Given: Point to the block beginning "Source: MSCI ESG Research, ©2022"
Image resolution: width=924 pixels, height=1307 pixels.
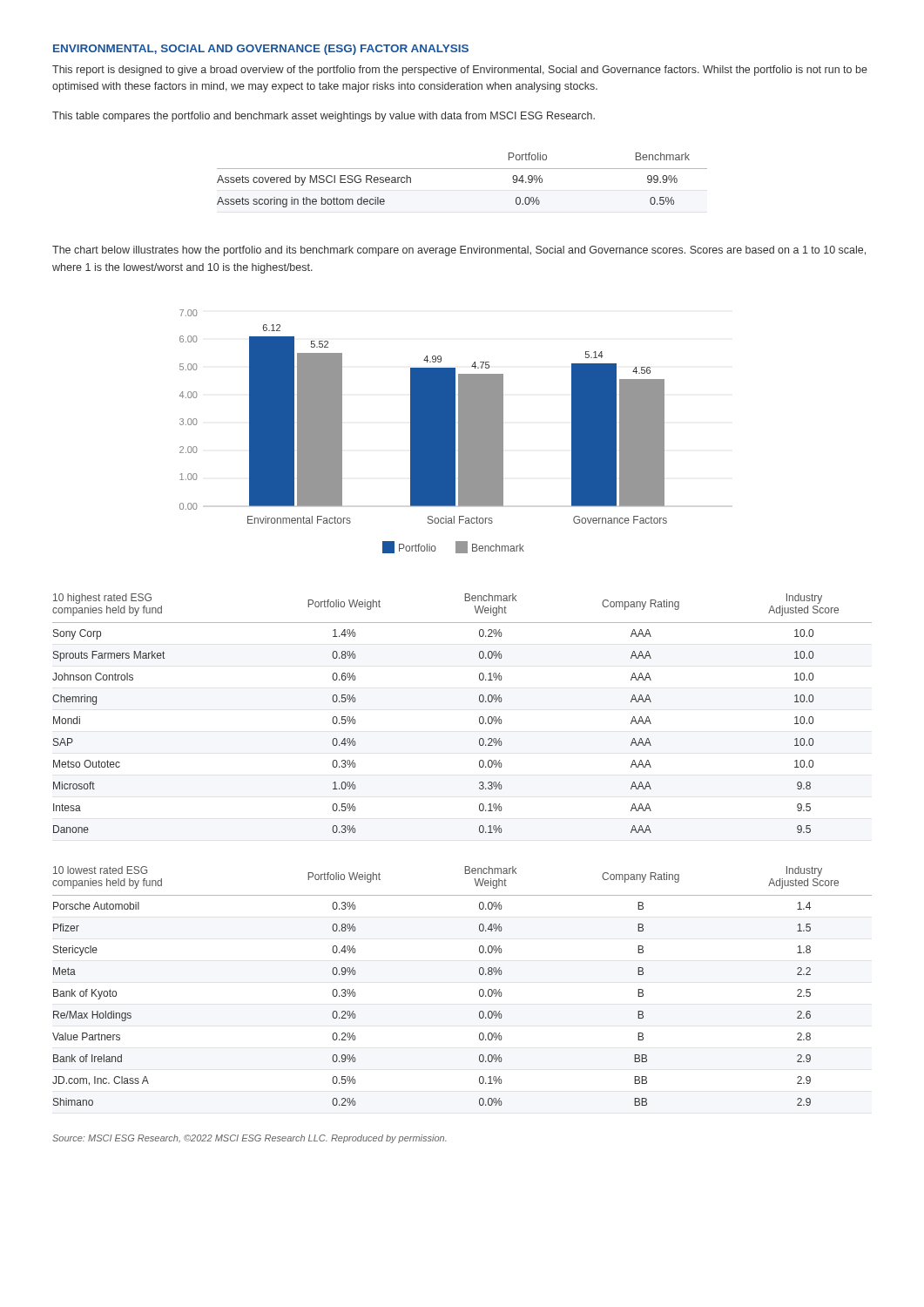Looking at the screenshot, I should pyautogui.click(x=250, y=1138).
